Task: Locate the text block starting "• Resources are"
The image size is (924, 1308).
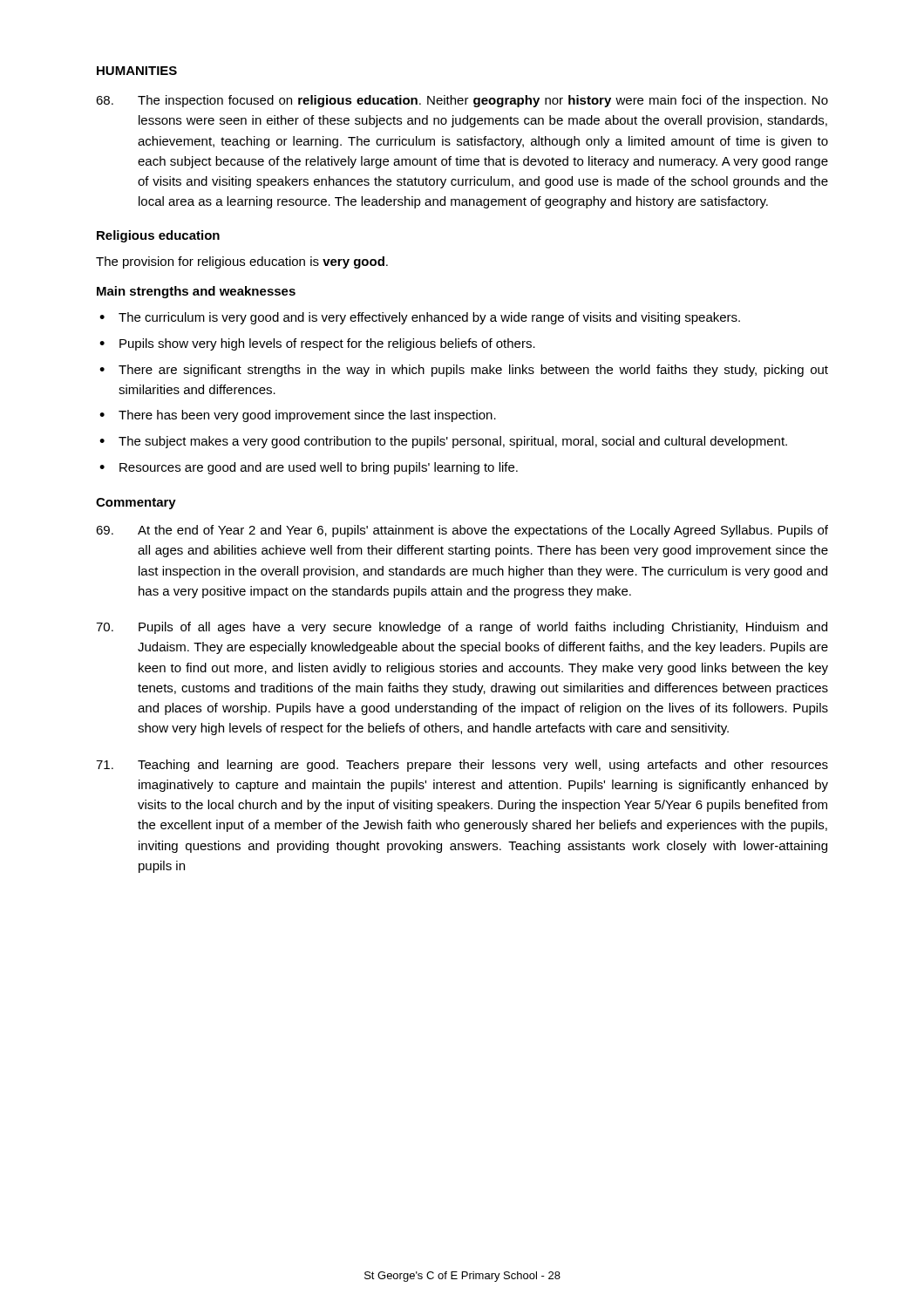Action: coord(462,468)
